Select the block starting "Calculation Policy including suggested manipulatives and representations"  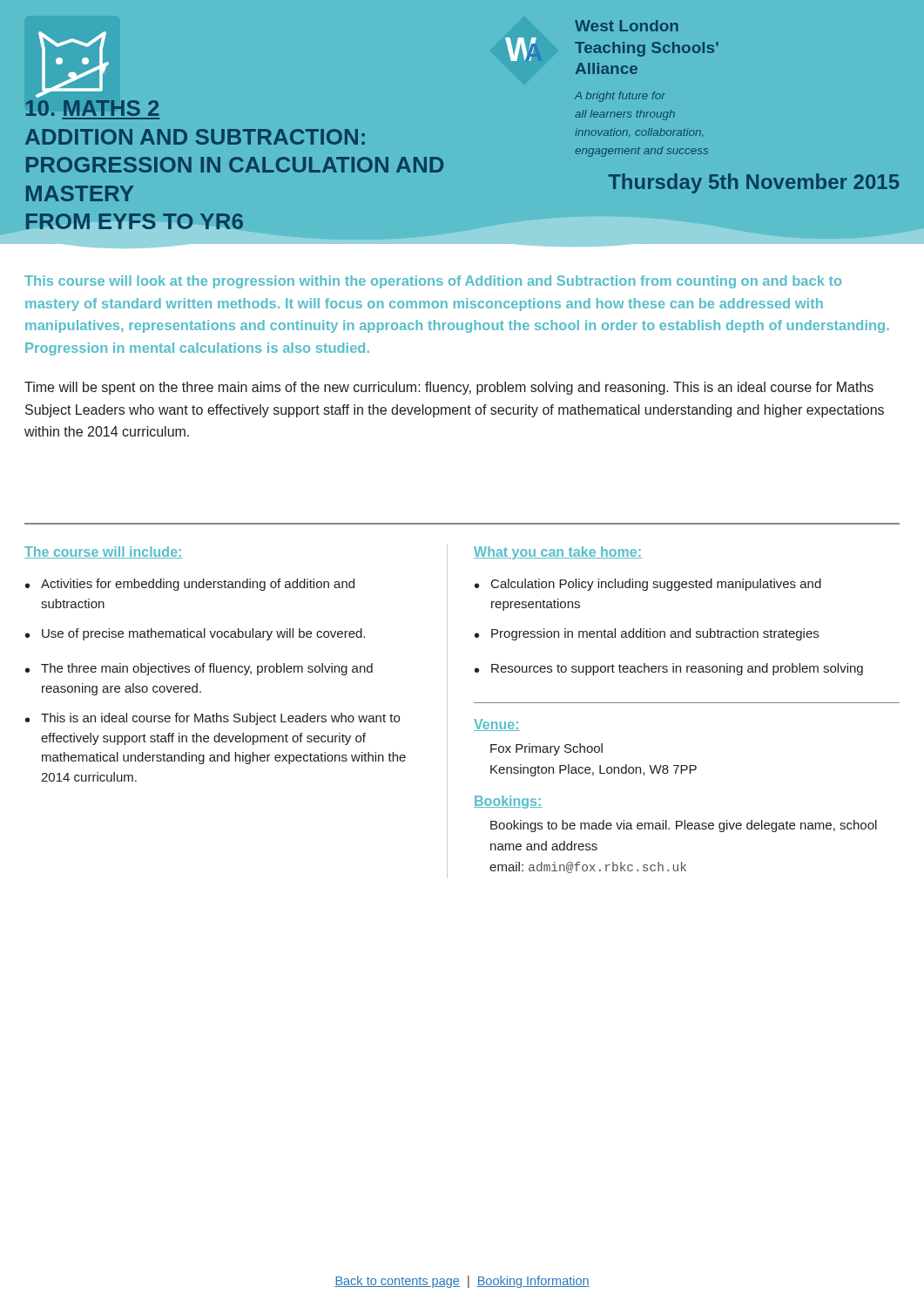click(656, 593)
